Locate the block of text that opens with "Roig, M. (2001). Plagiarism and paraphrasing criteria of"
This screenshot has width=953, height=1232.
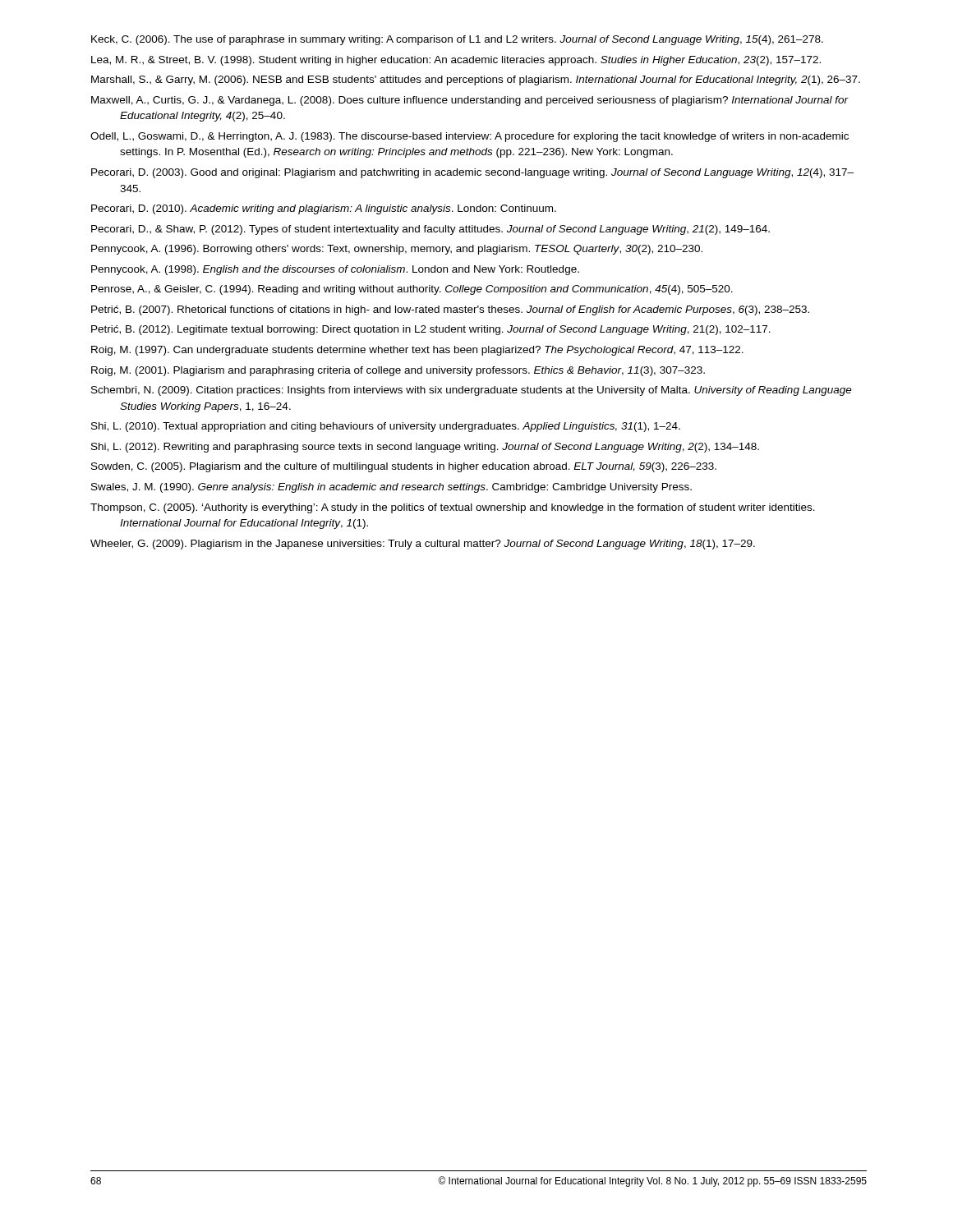398,370
